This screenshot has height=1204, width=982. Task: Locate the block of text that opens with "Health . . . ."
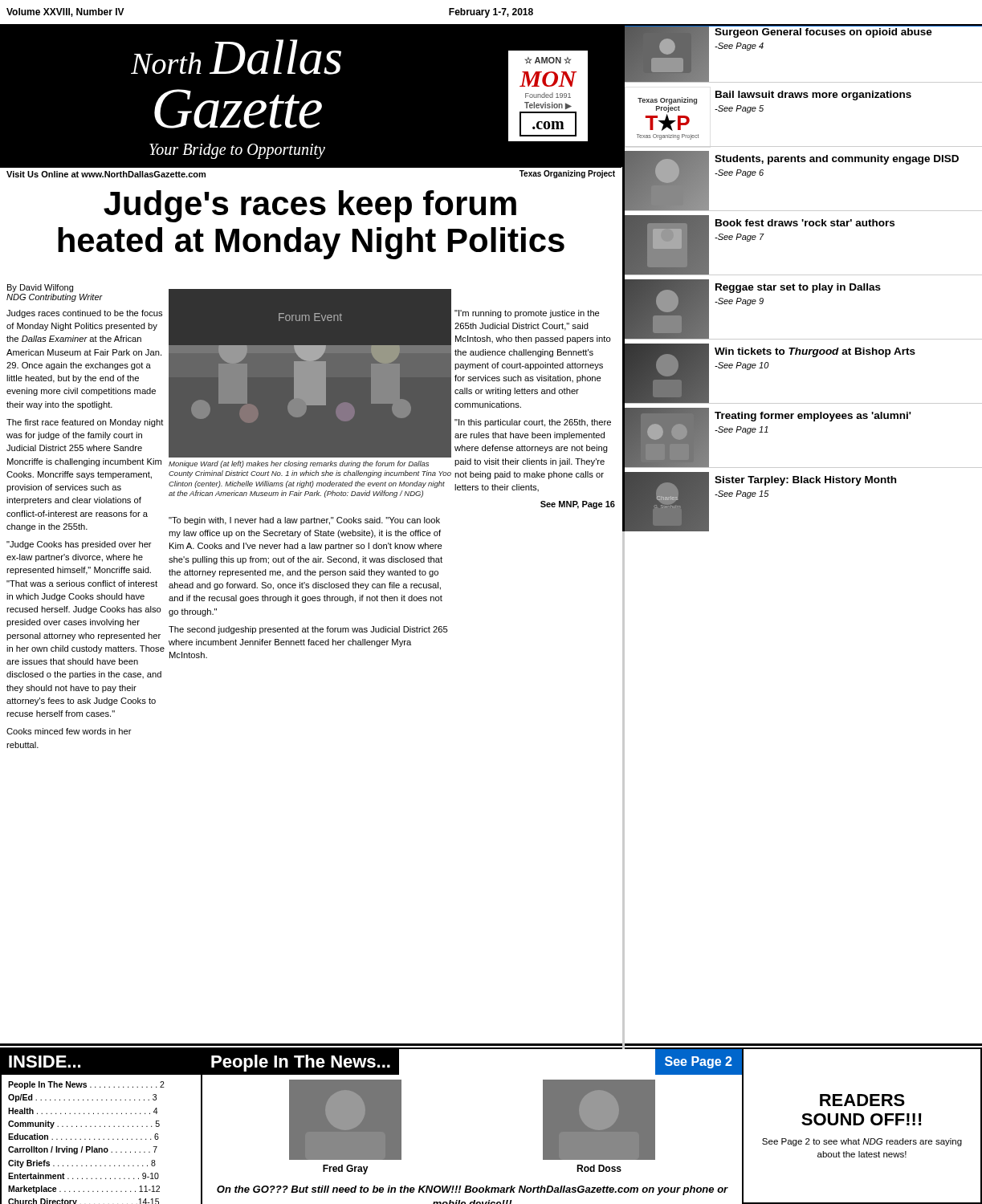[83, 1111]
